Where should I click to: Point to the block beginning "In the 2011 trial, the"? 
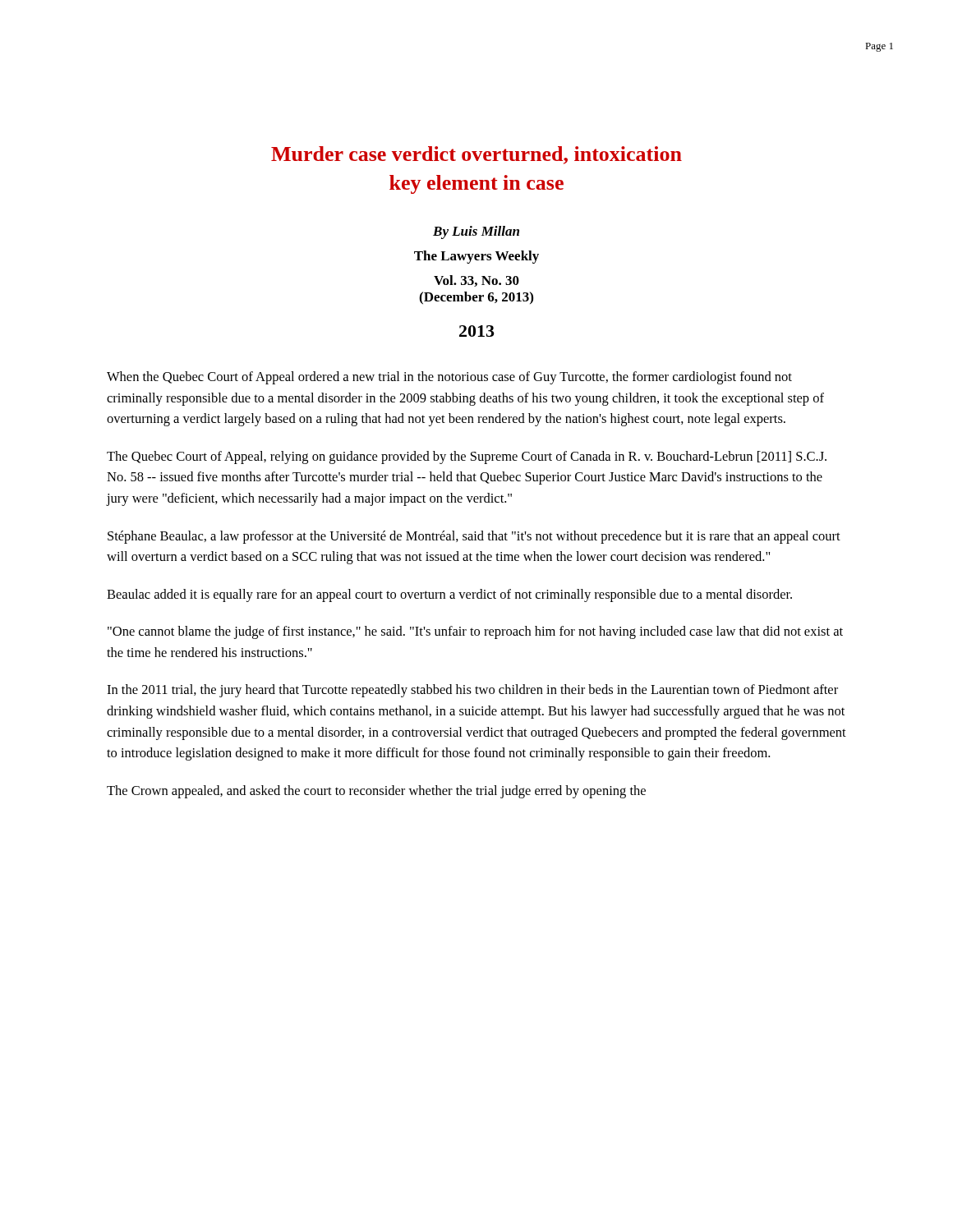coord(476,721)
